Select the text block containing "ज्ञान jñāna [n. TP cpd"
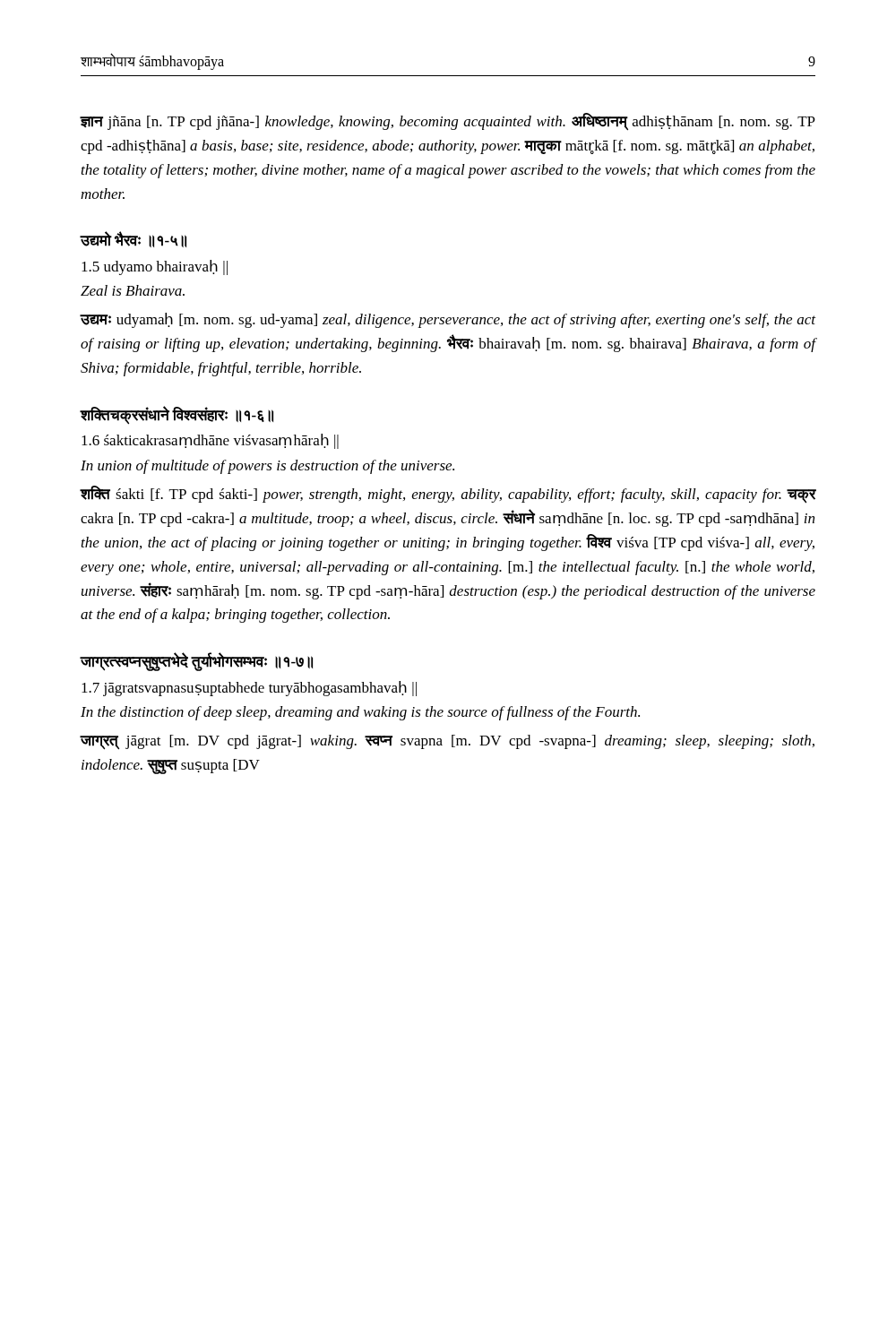 point(448,158)
